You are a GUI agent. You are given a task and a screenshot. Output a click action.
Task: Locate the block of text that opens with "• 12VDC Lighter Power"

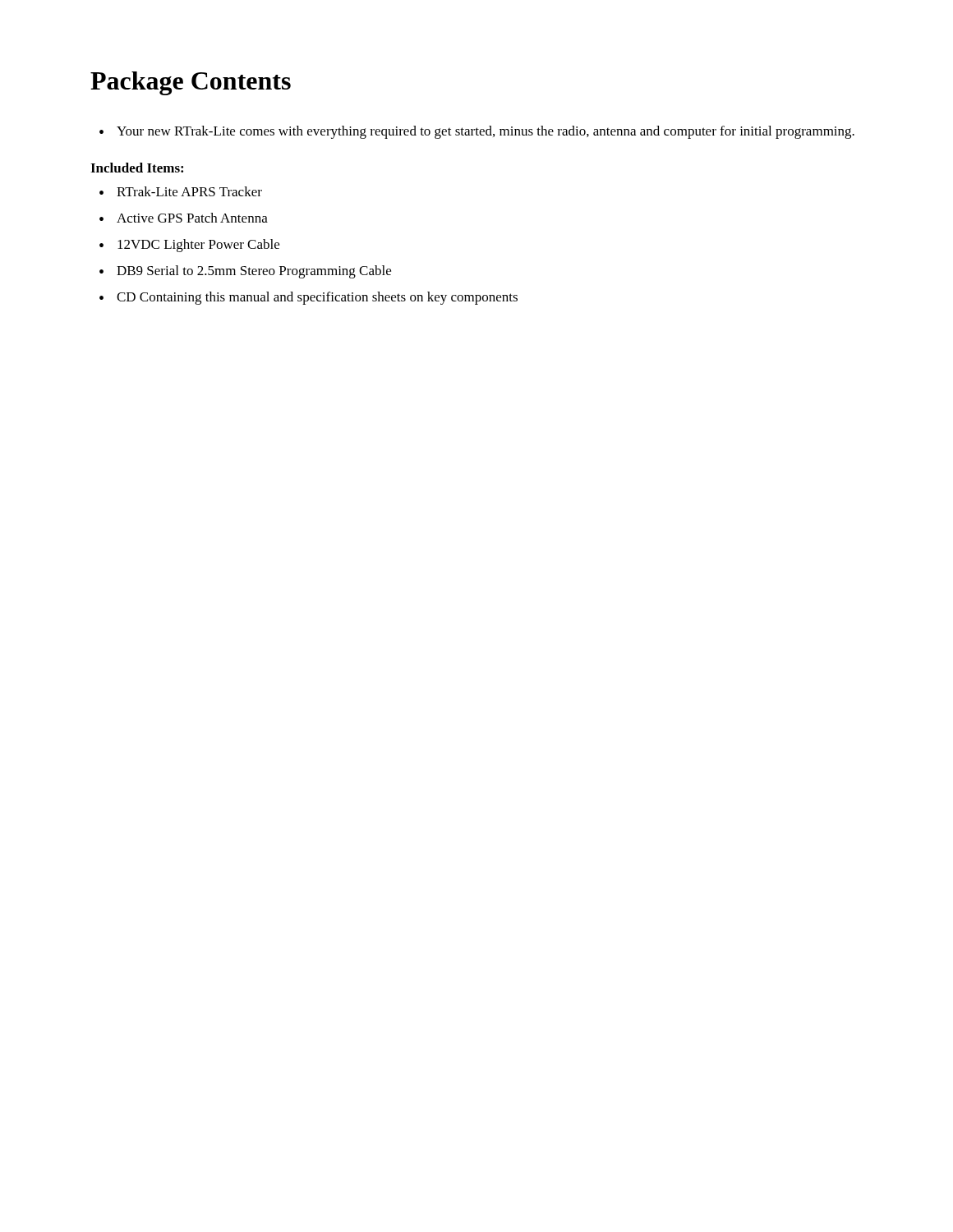click(189, 246)
